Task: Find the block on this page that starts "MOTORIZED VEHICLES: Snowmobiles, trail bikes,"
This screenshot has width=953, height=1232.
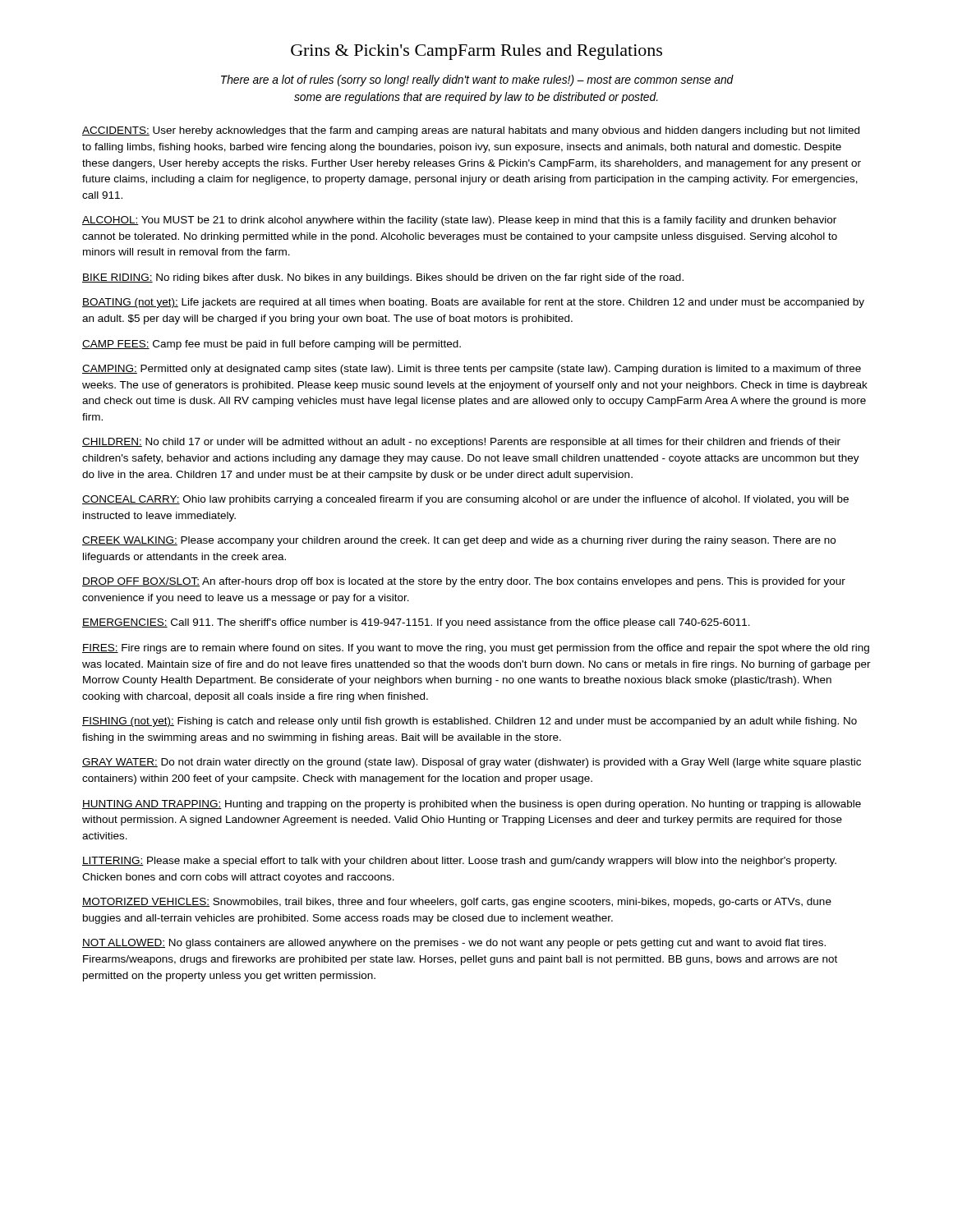Action: tap(457, 910)
